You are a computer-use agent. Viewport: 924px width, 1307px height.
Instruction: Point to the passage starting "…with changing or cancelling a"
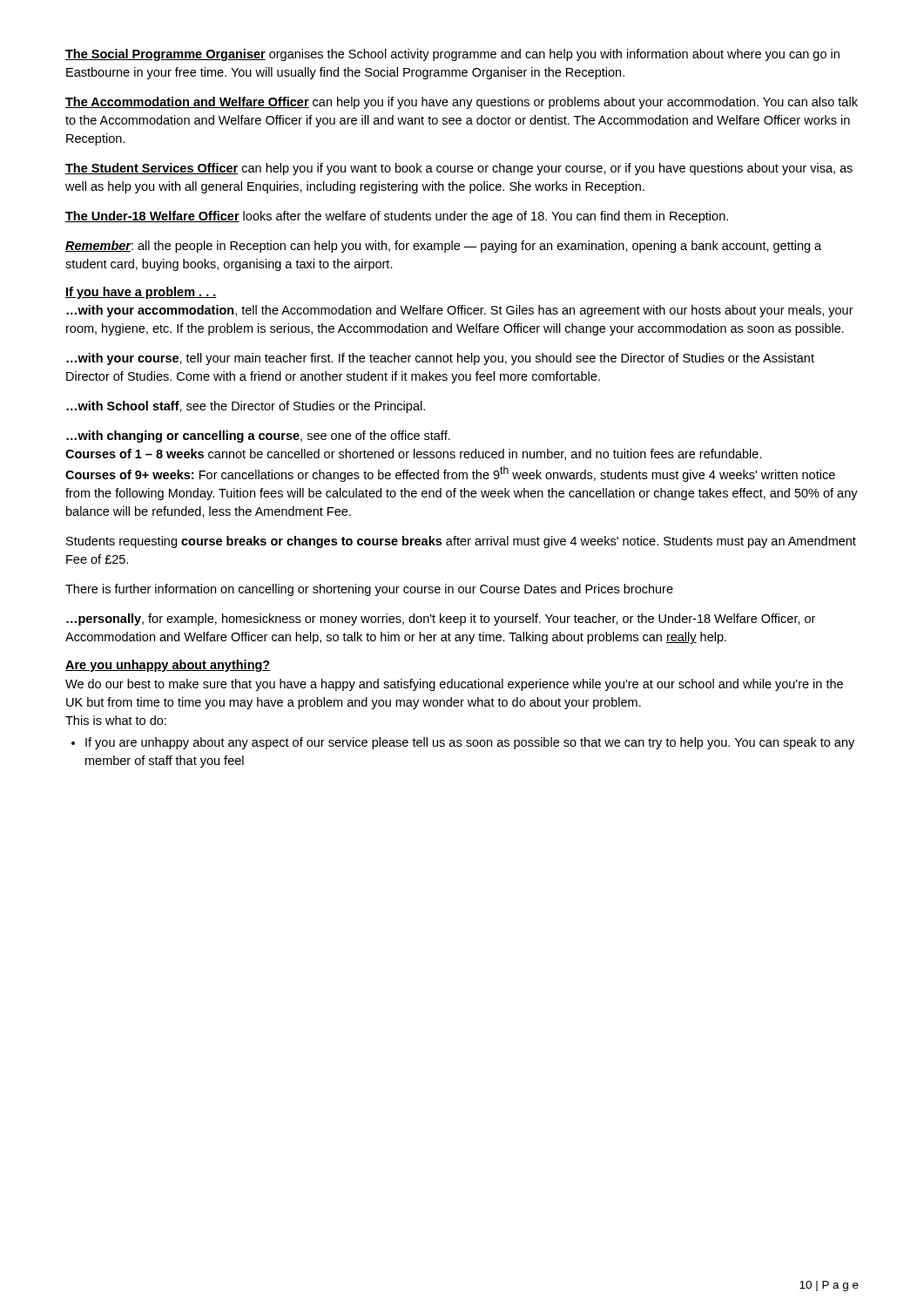[461, 474]
